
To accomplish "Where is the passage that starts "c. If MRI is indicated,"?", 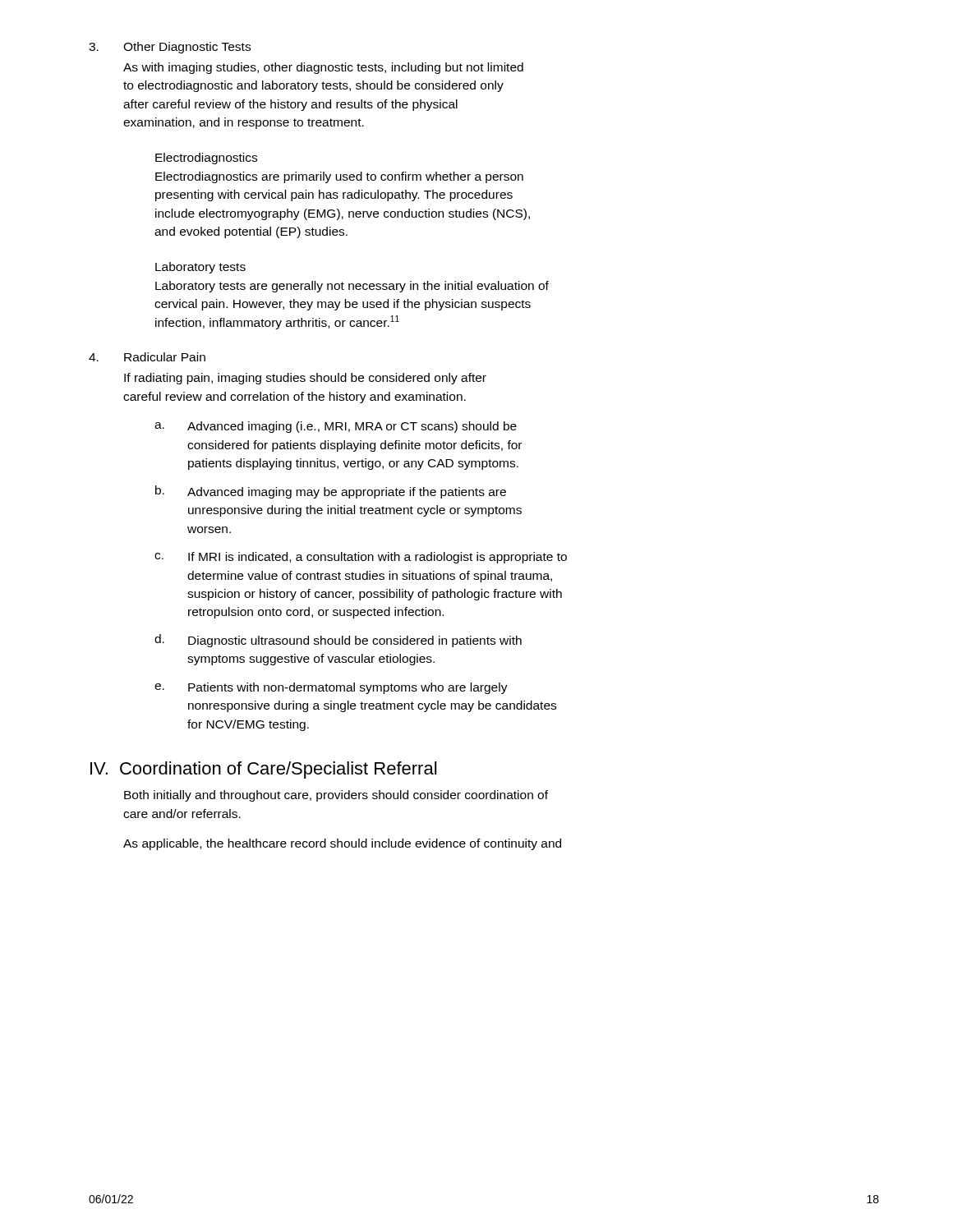I will [x=361, y=585].
